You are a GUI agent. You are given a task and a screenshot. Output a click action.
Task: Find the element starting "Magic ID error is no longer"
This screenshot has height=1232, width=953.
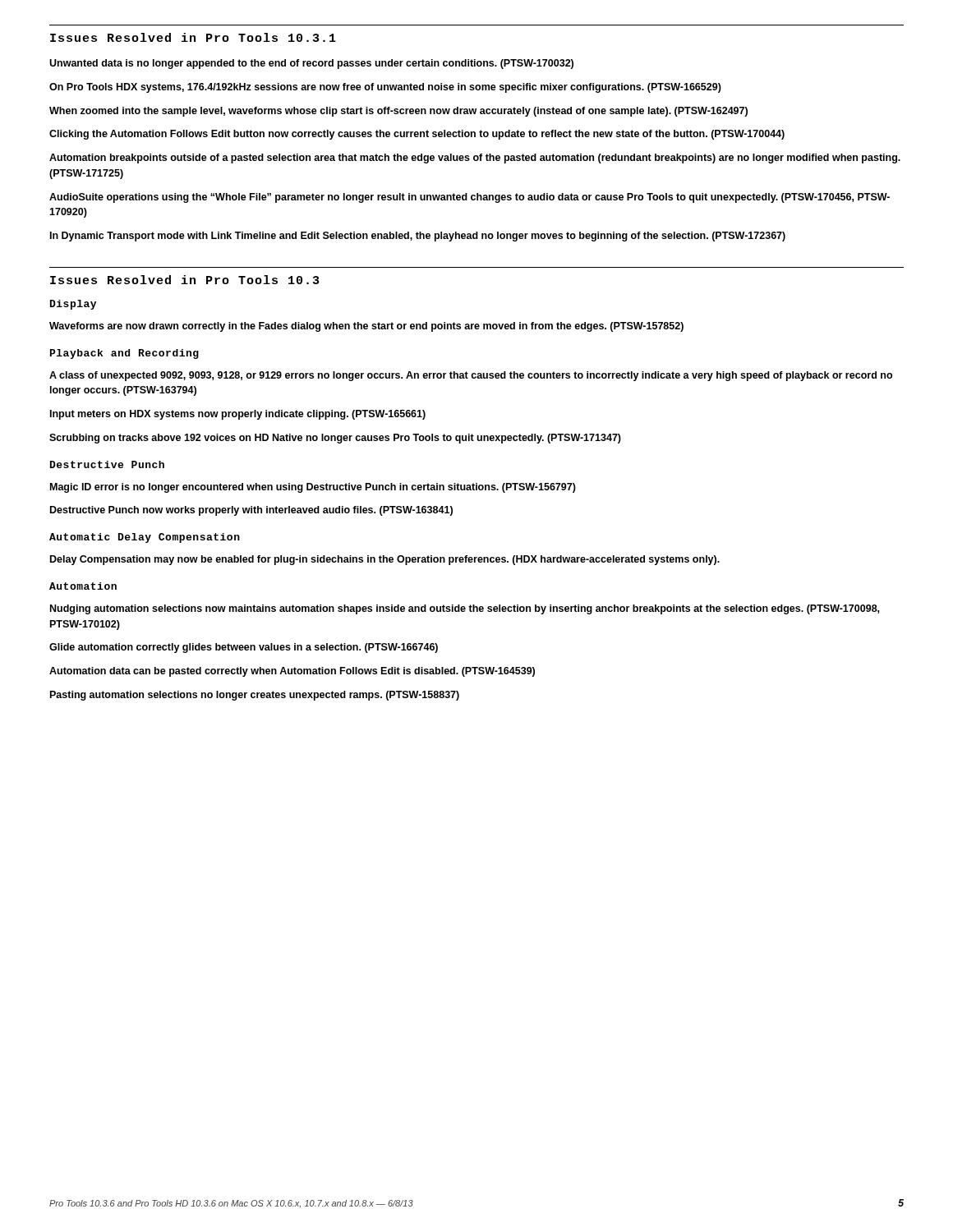pos(313,487)
